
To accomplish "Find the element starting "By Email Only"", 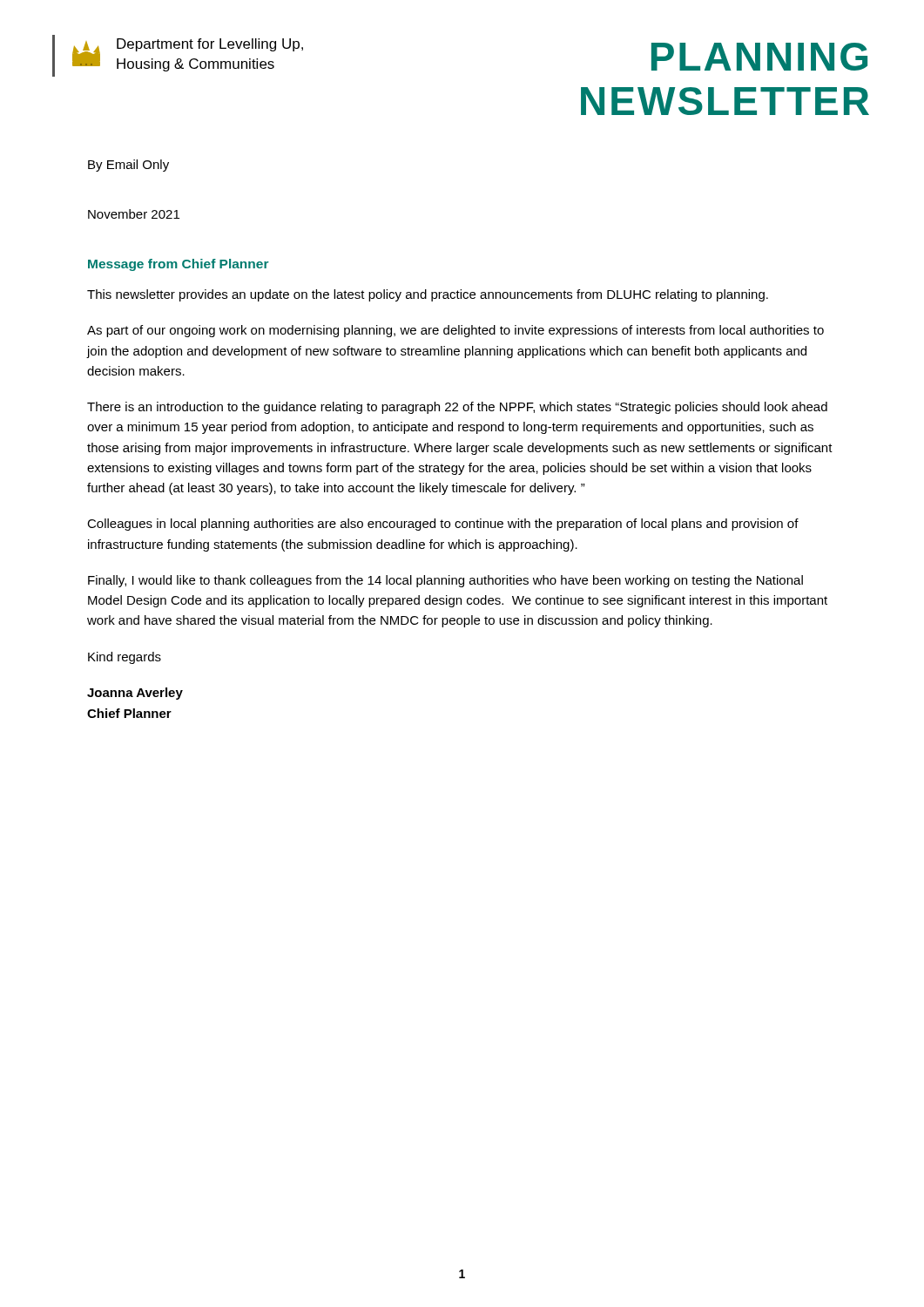I will 128,164.
